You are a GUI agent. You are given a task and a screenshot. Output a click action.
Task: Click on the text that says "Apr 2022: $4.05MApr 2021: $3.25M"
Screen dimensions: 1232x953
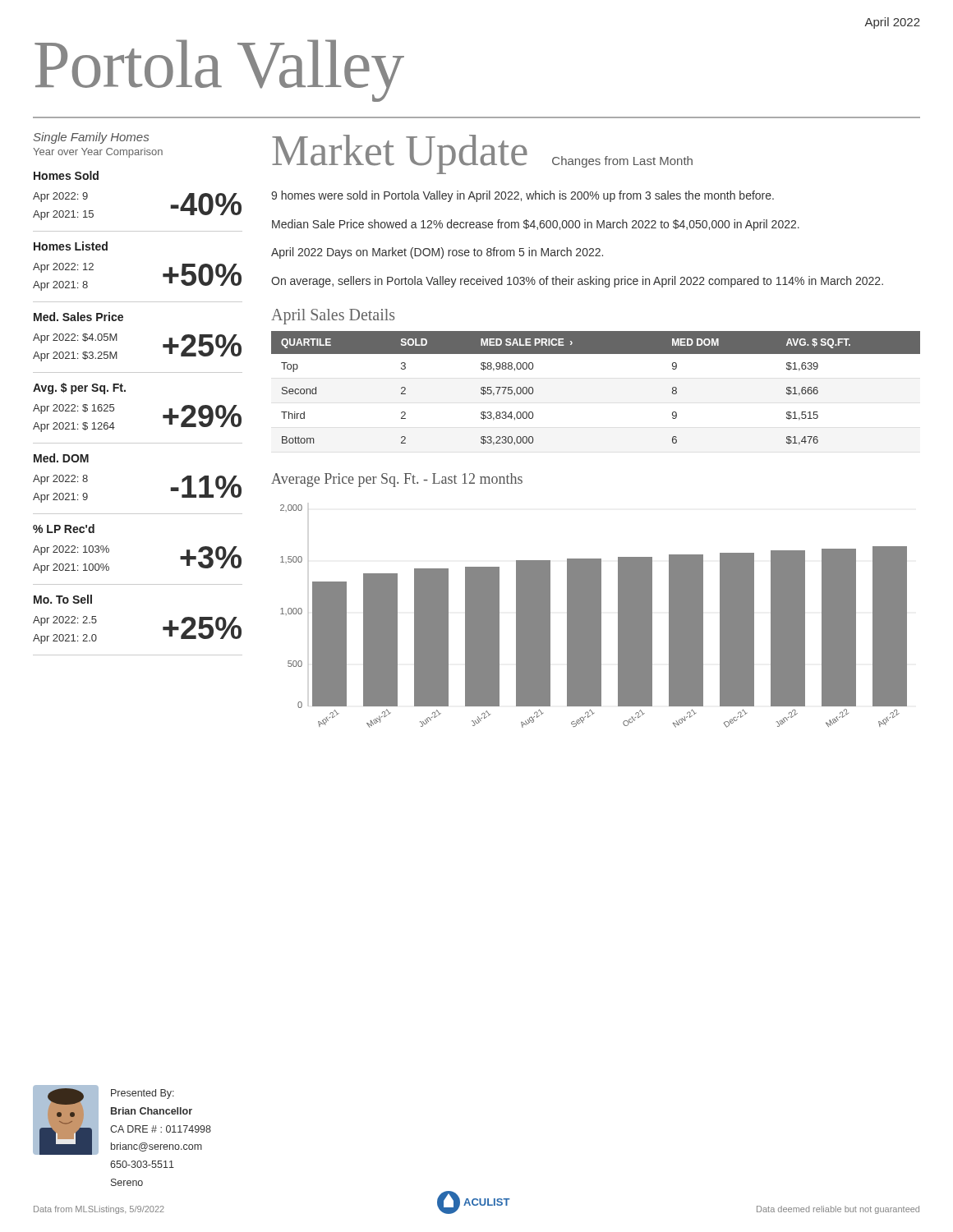(x=75, y=346)
